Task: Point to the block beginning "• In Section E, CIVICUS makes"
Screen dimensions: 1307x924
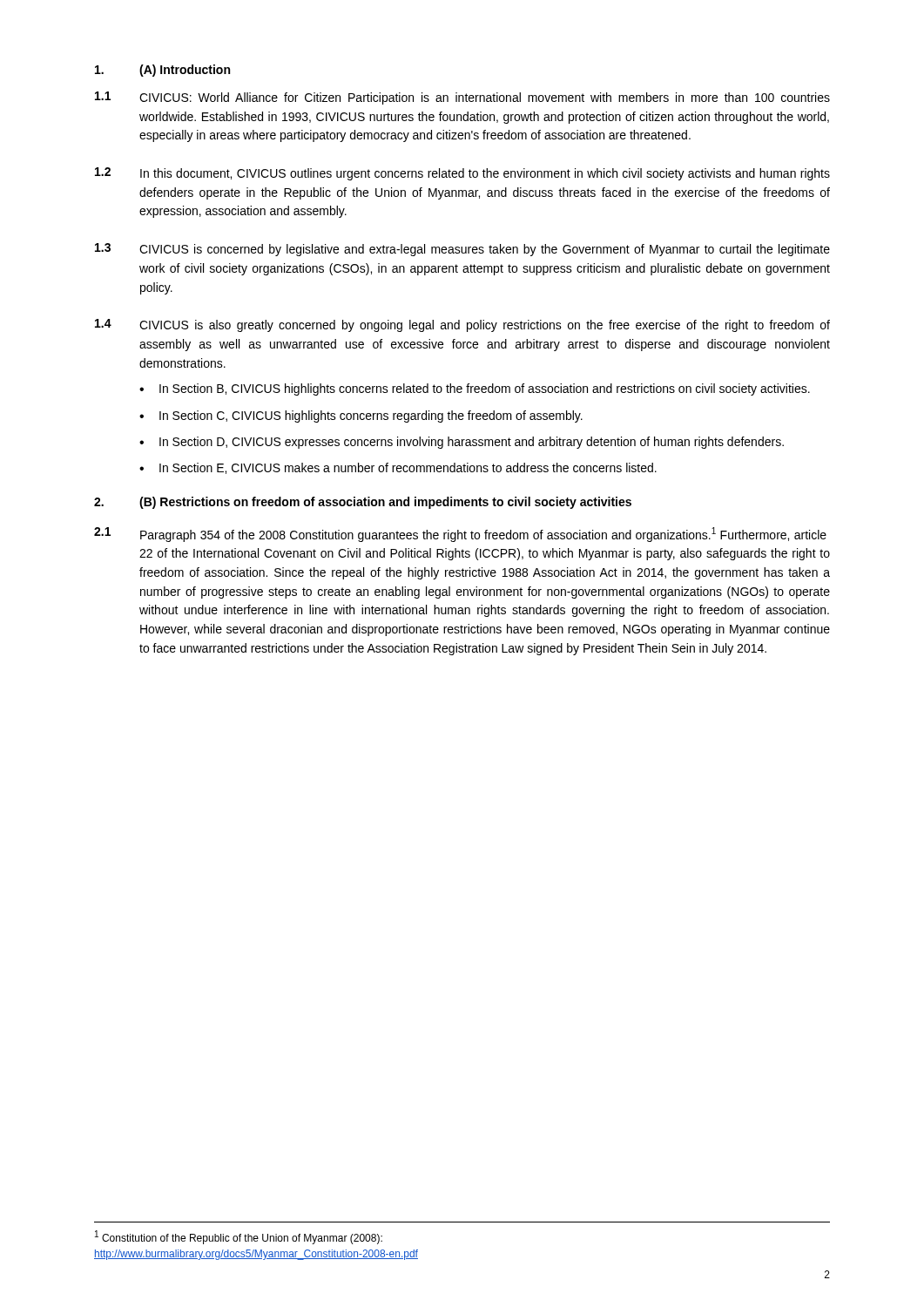Action: click(x=485, y=469)
